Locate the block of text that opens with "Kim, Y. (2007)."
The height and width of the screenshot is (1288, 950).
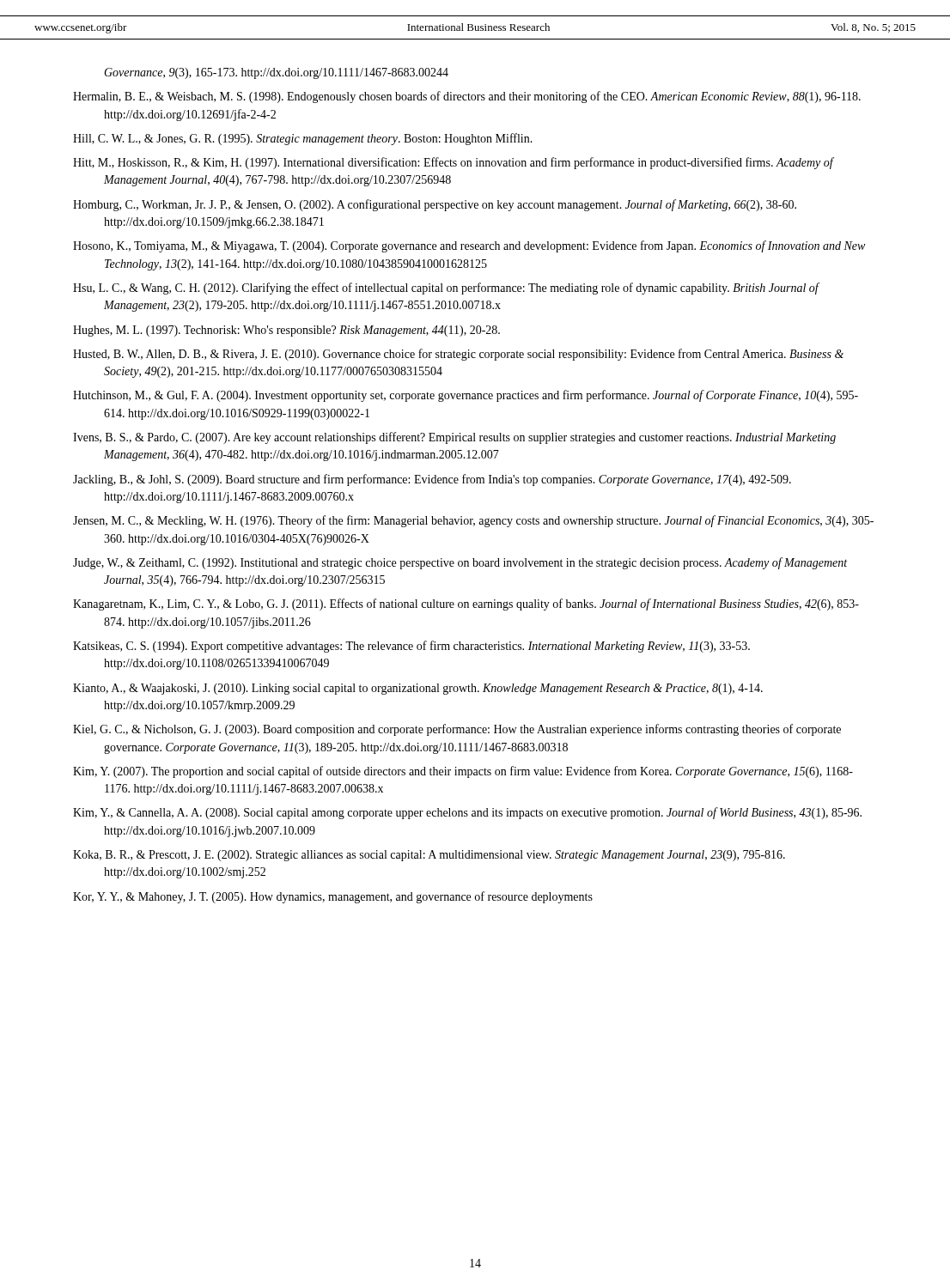[x=463, y=780]
